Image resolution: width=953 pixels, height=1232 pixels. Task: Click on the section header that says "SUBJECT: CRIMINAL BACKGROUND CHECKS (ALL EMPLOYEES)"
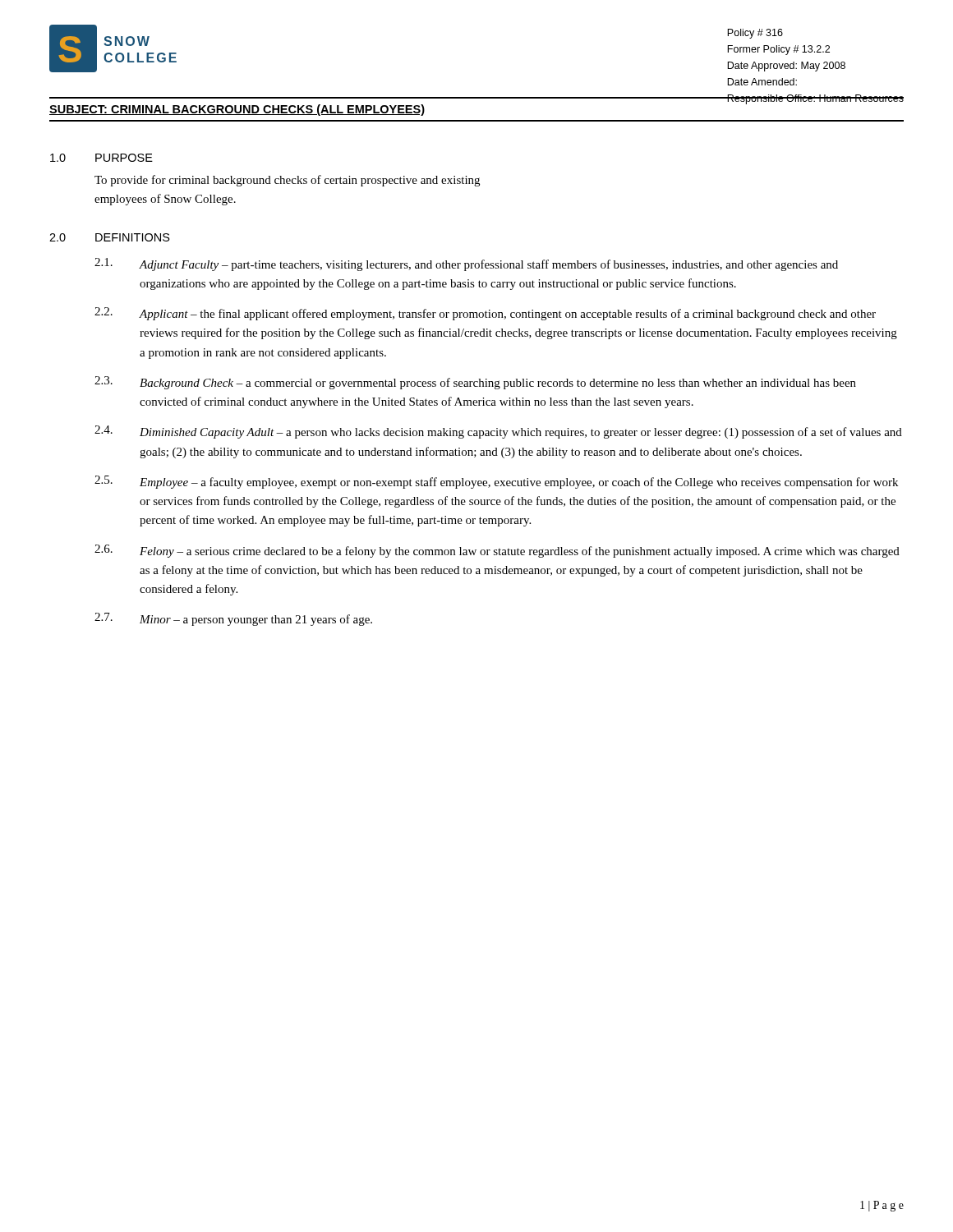click(237, 109)
